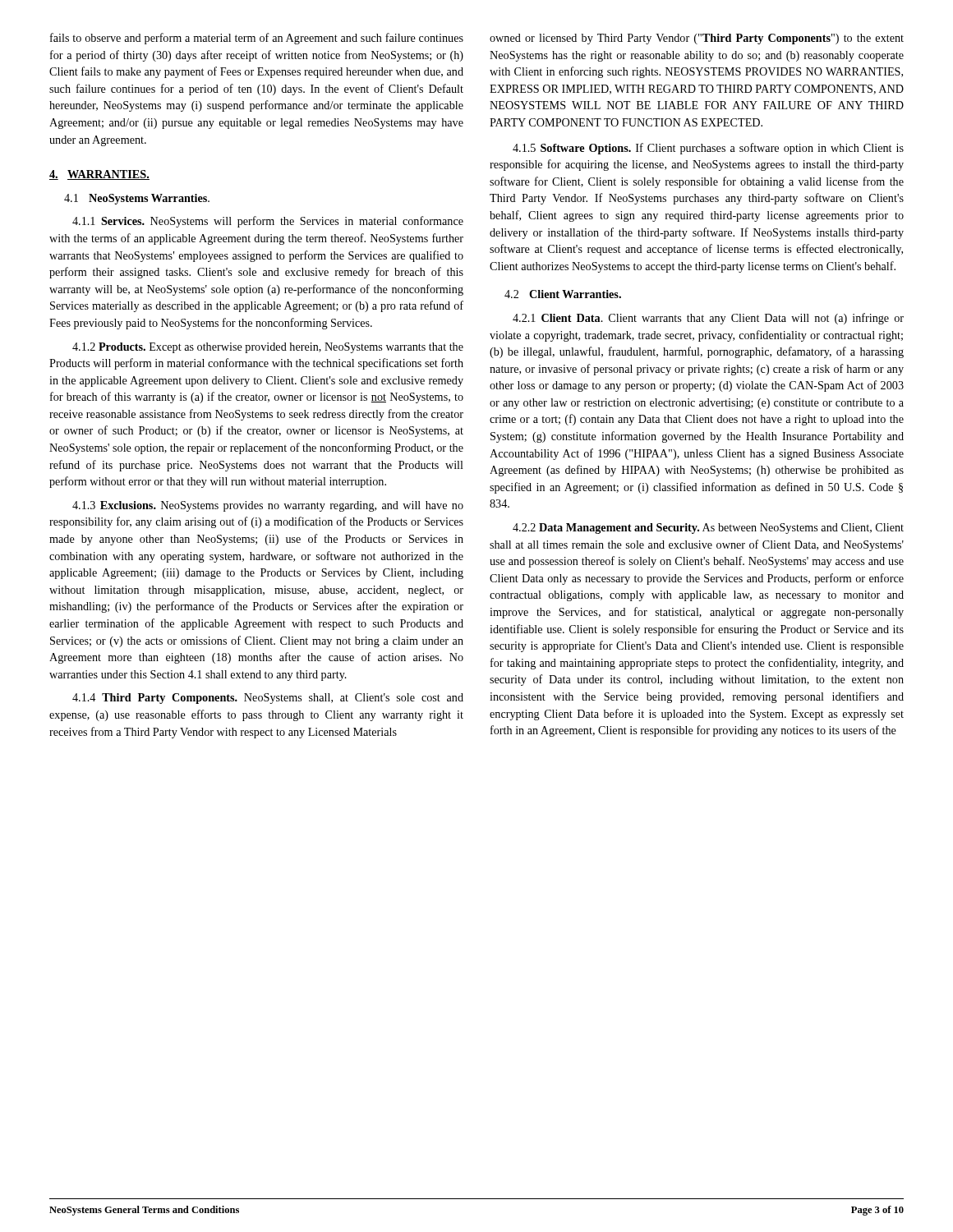953x1232 pixels.
Task: Click on the text block starting "4. WARRANTIES."
Action: (x=99, y=175)
